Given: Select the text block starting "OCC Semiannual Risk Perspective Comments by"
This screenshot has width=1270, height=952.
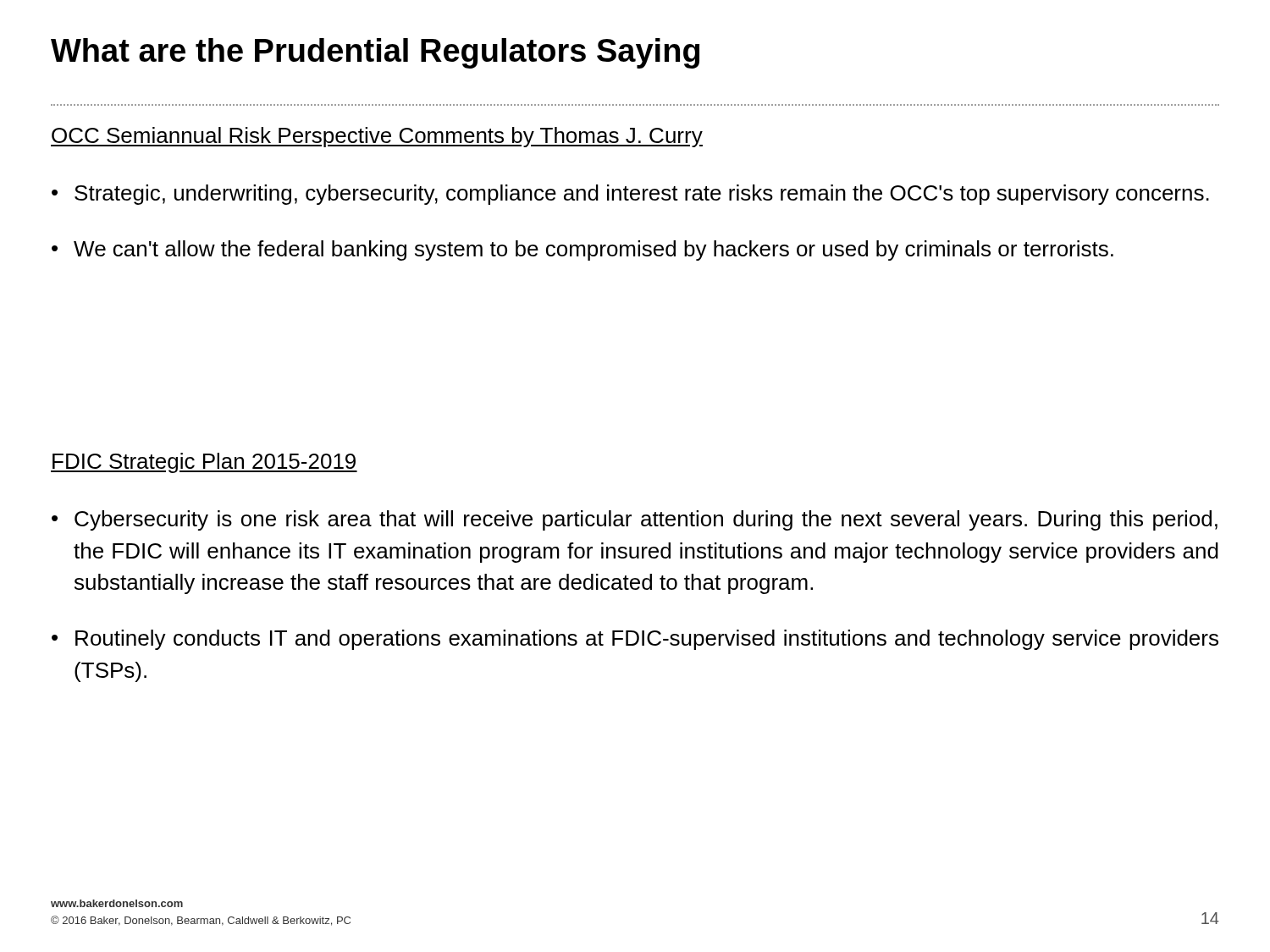Looking at the screenshot, I should [x=377, y=135].
